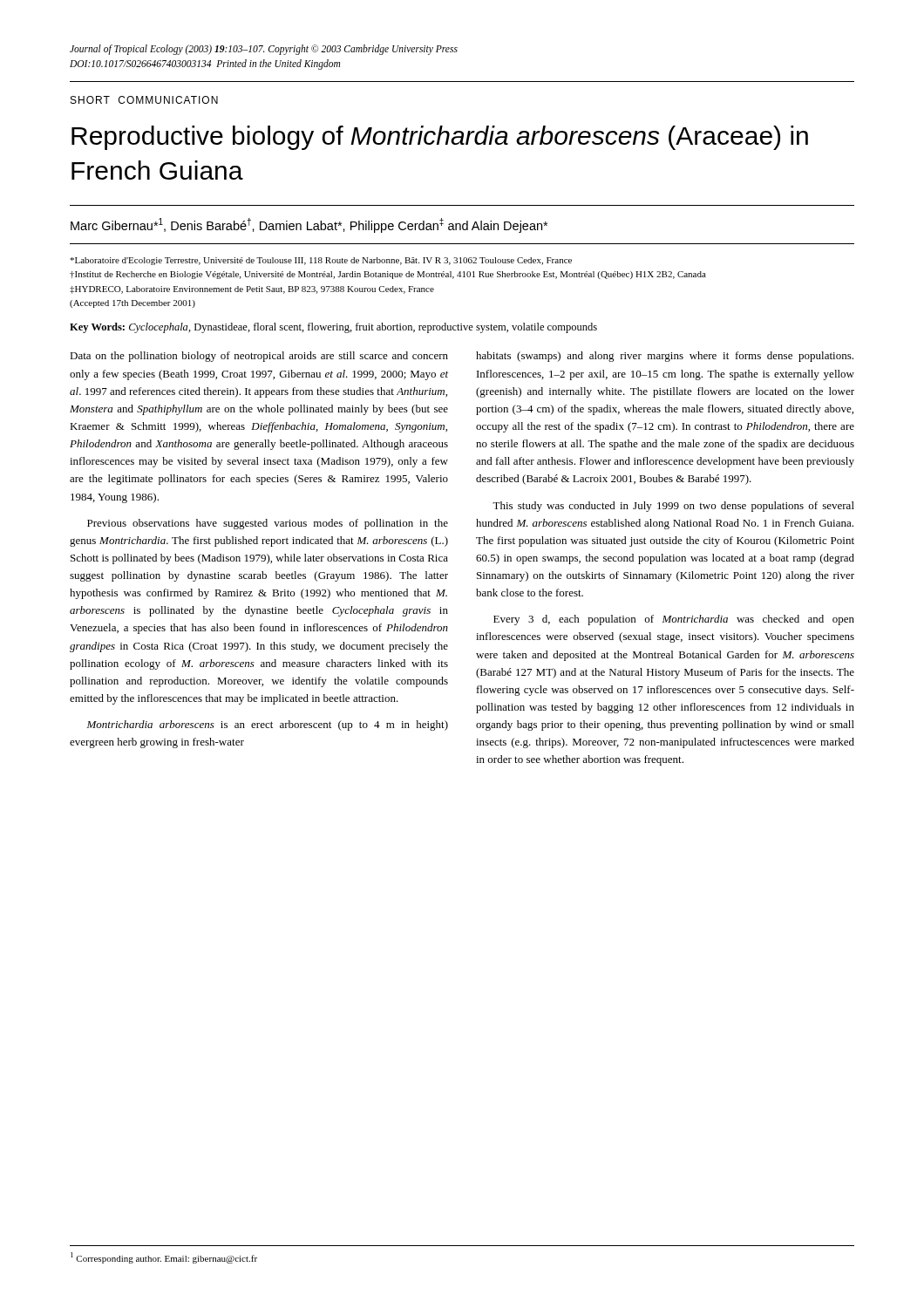This screenshot has height=1308, width=924.
Task: Locate the block of text that opens with "Marc Gibernau*1, Denis"
Action: point(309,225)
